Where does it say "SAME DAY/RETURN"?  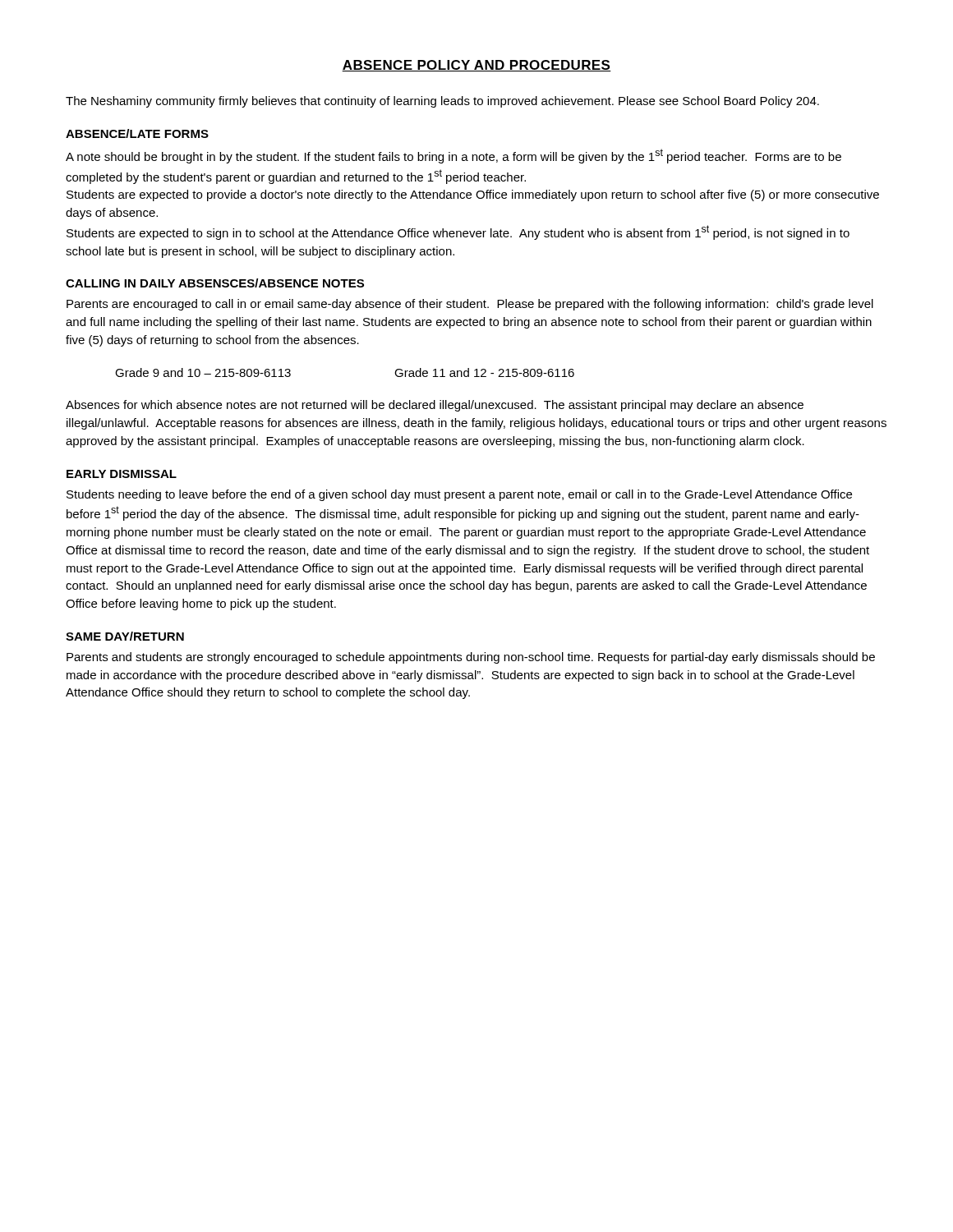pos(125,636)
